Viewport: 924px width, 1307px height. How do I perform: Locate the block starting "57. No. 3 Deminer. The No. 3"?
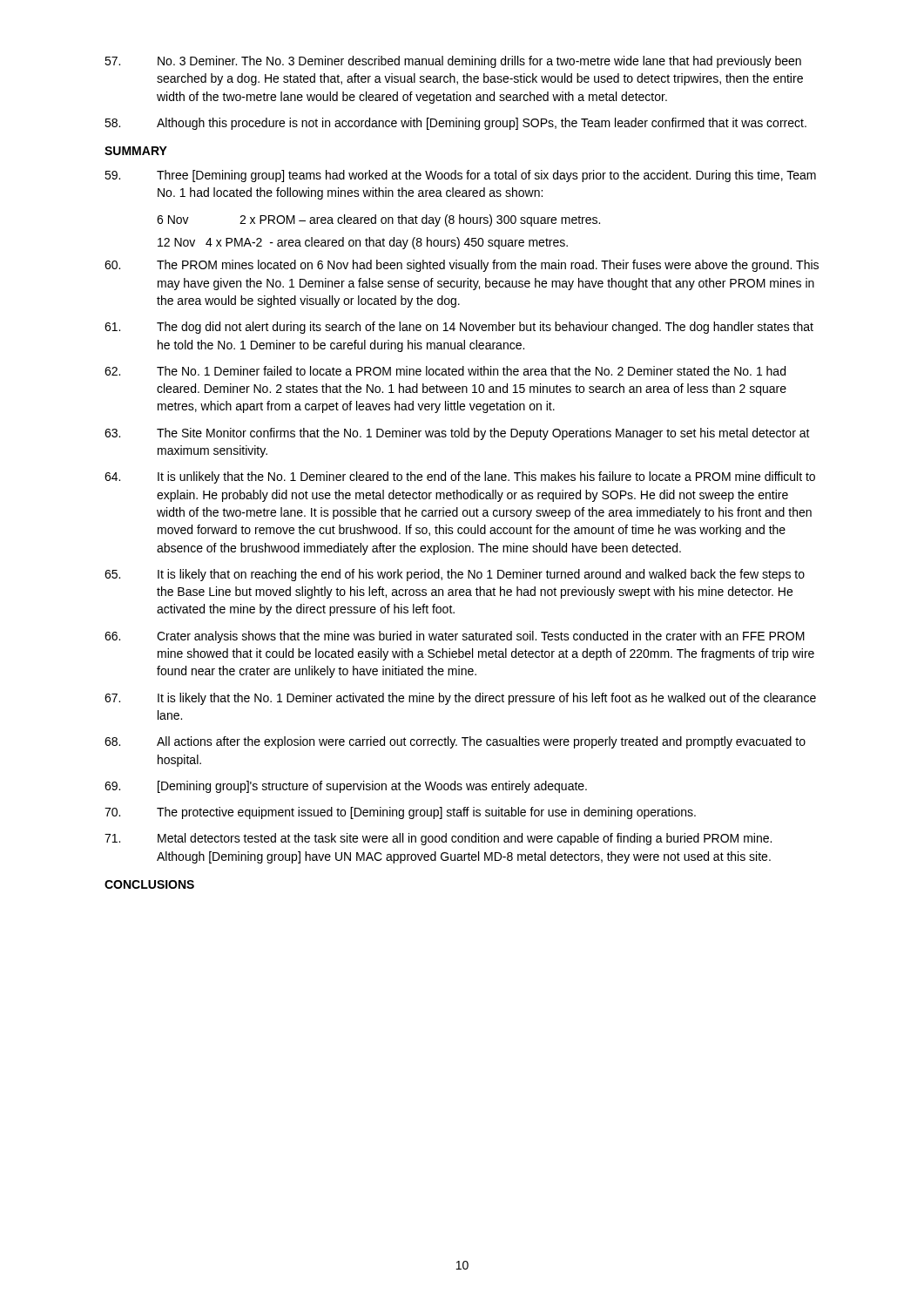(x=462, y=79)
